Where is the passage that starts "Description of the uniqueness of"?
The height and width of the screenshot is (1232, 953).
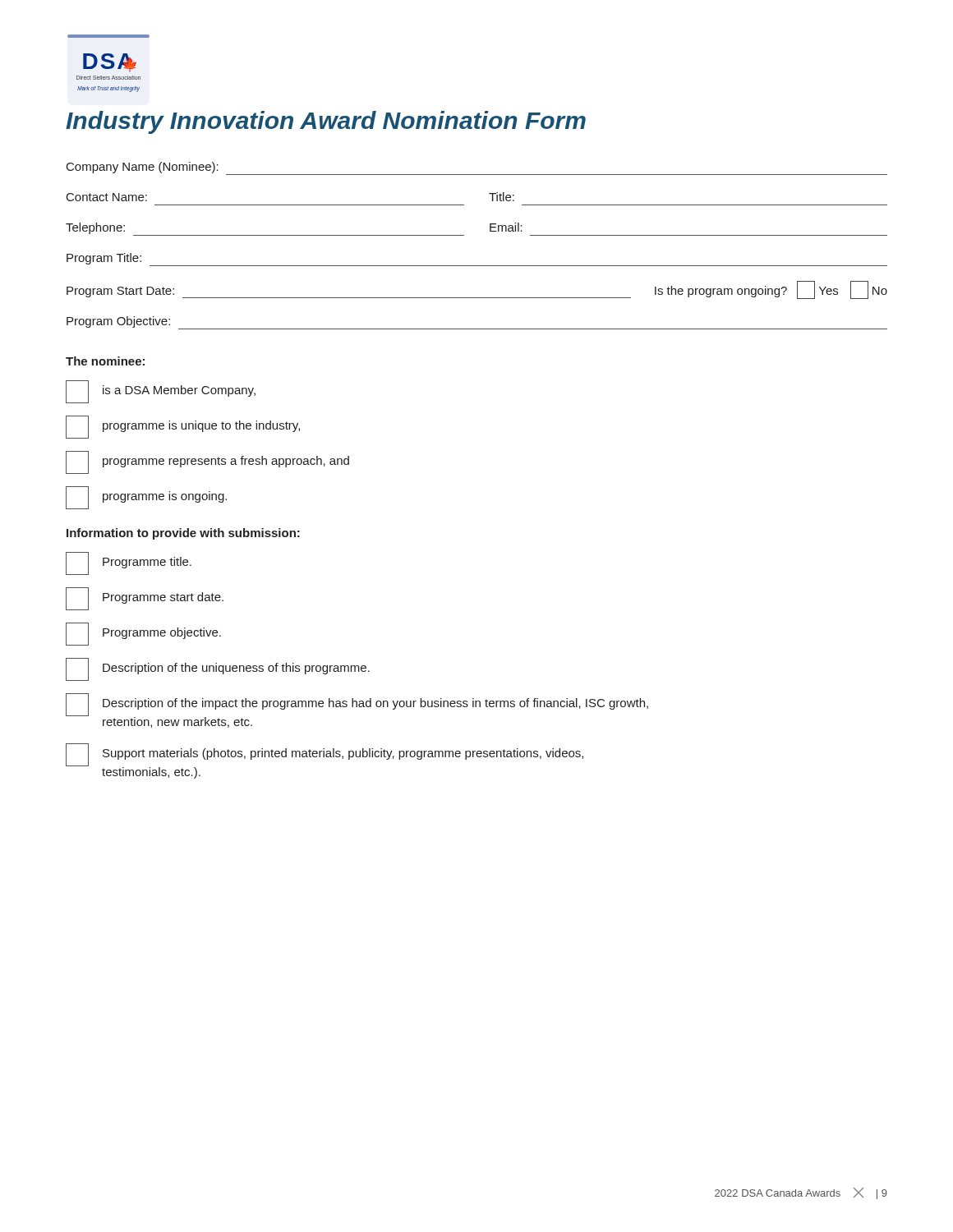point(218,669)
